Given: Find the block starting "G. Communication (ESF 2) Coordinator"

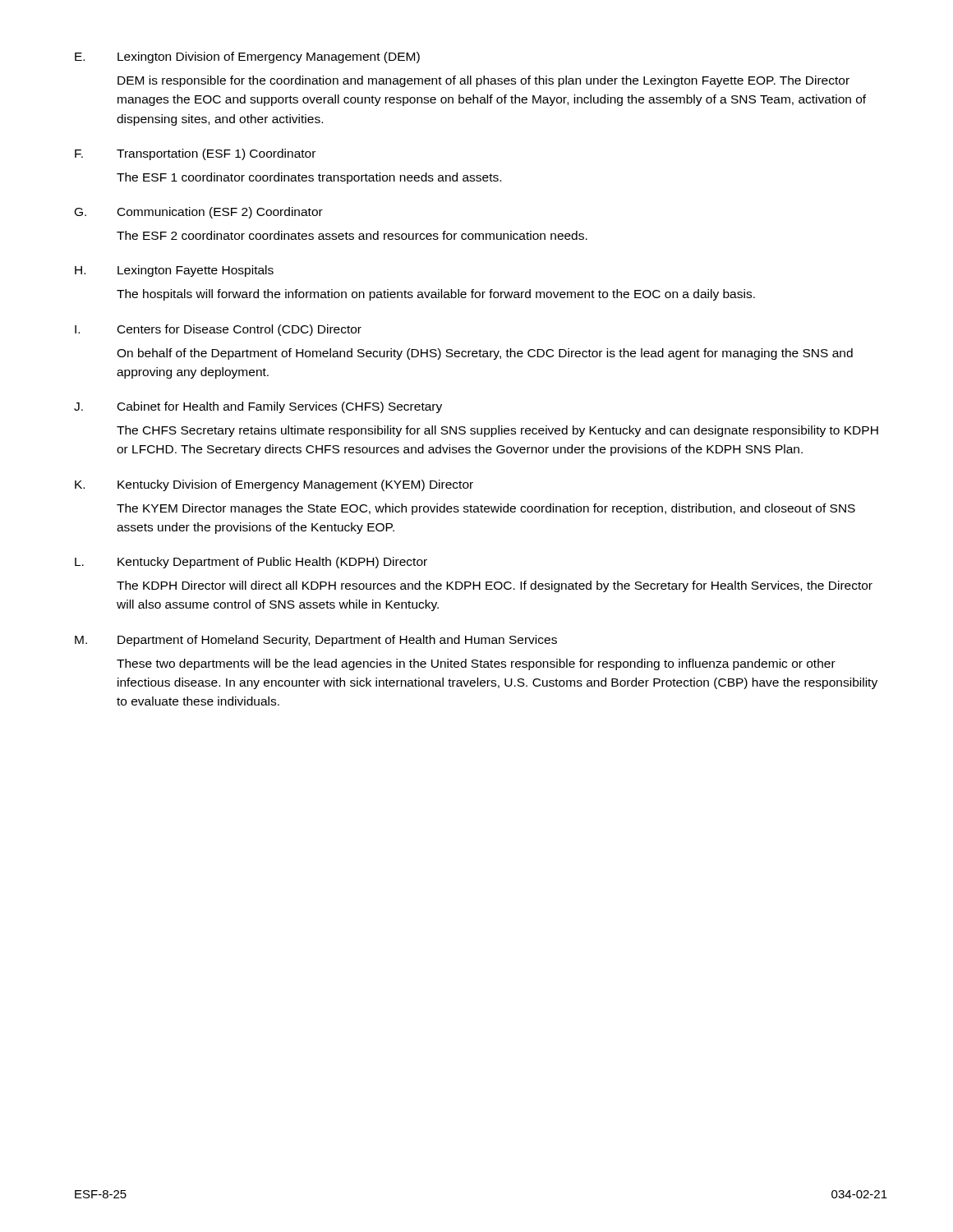Looking at the screenshot, I should pyautogui.click(x=481, y=225).
